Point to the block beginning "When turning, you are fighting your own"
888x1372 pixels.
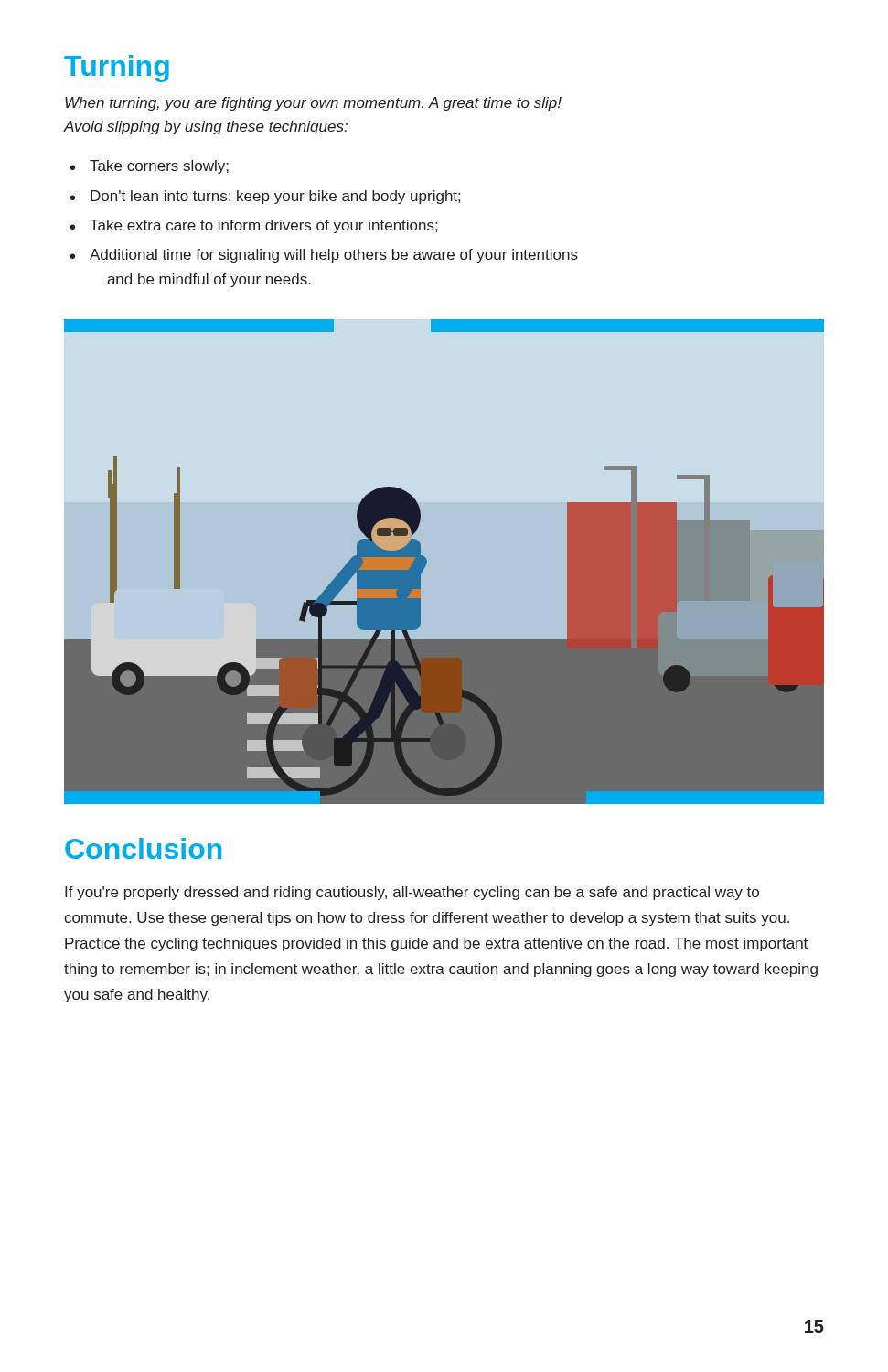click(444, 115)
